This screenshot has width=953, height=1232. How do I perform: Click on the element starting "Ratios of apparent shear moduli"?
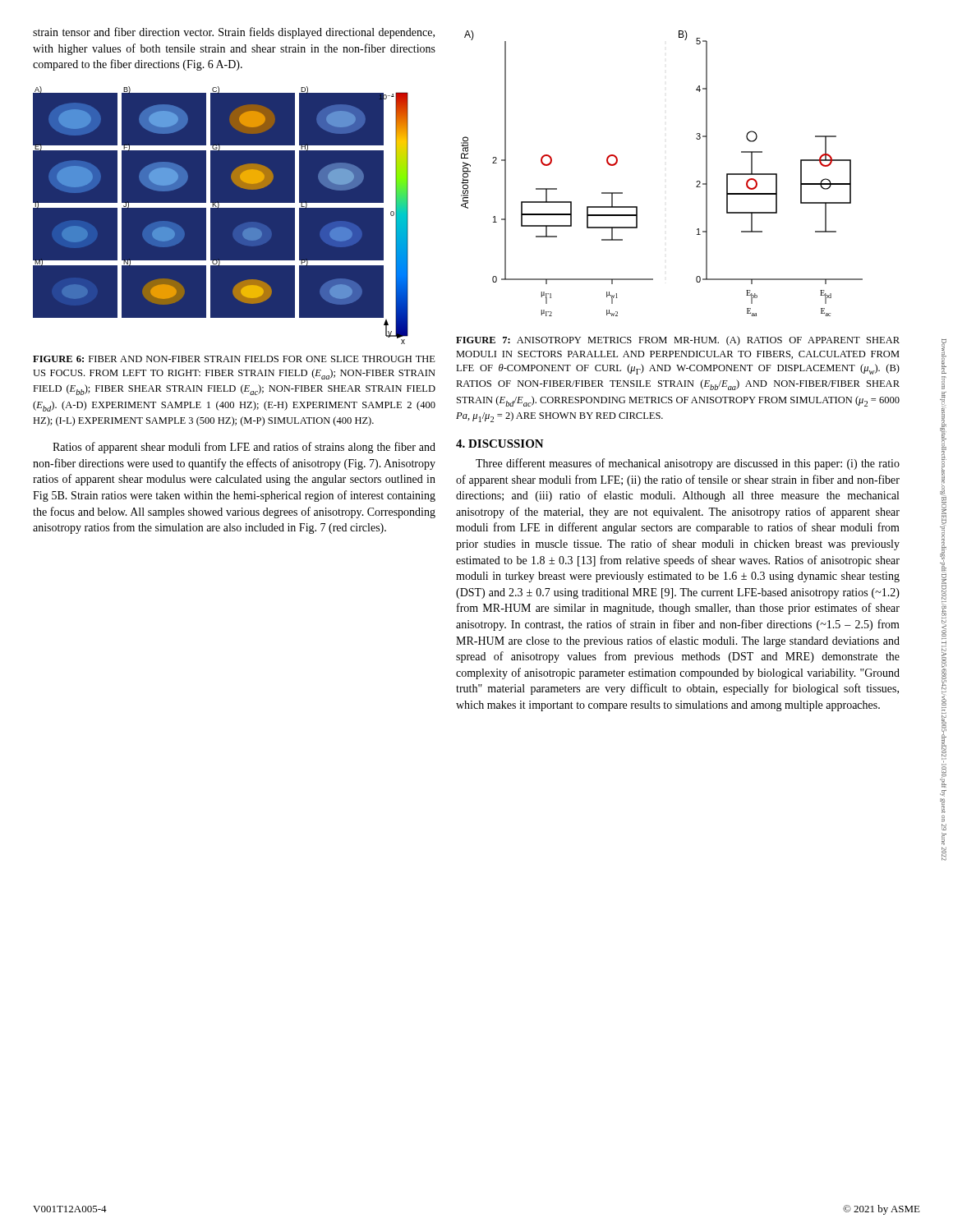234,488
